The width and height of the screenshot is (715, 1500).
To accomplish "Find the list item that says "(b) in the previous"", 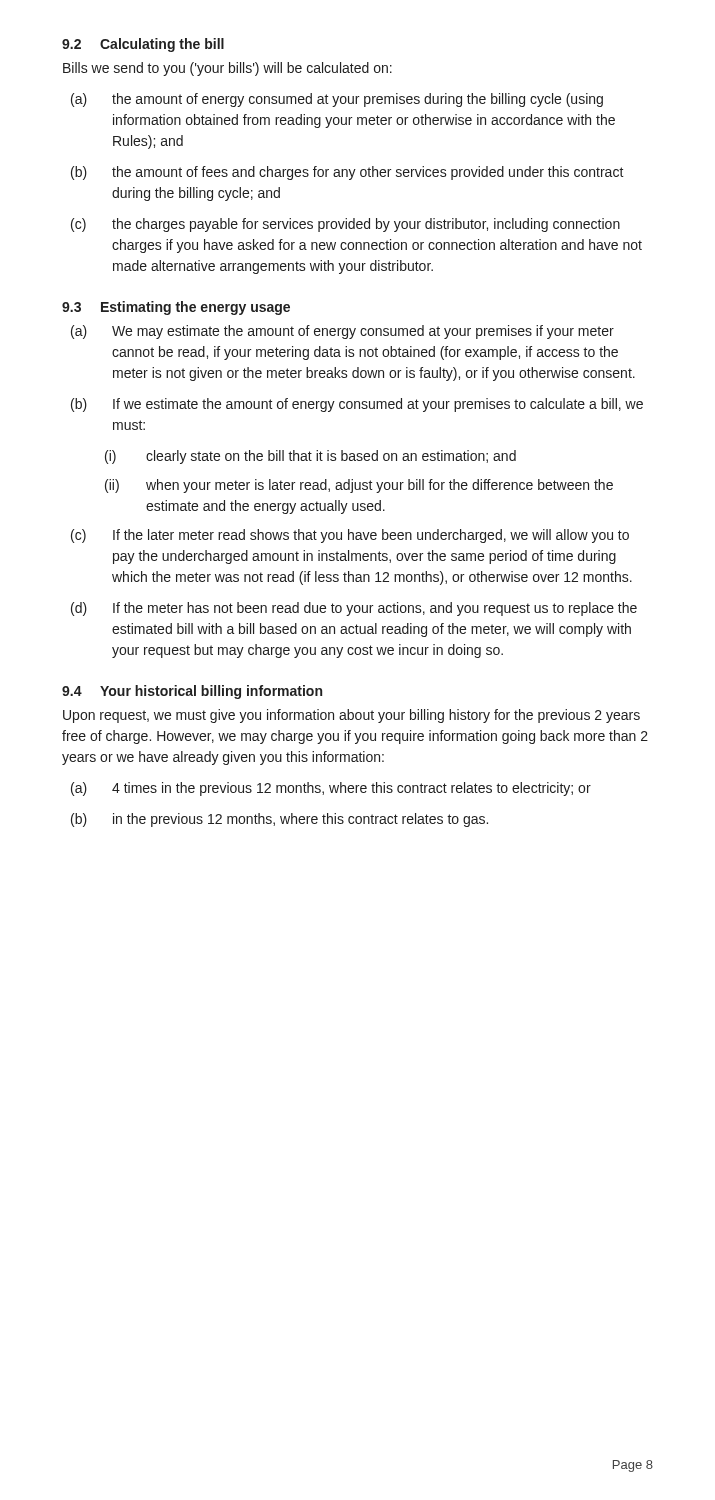I will tap(358, 819).
